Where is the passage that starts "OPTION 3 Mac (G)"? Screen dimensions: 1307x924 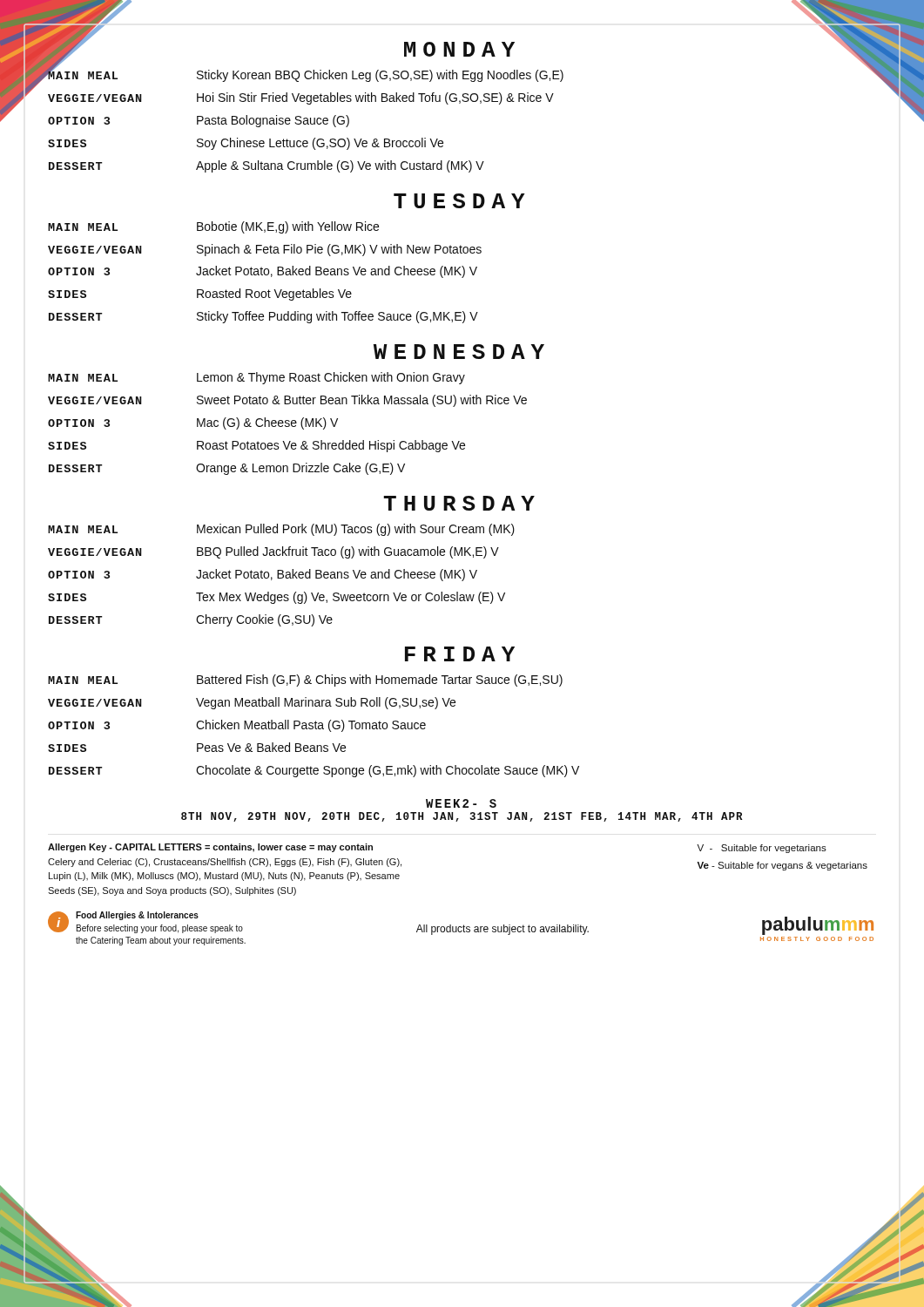point(193,424)
